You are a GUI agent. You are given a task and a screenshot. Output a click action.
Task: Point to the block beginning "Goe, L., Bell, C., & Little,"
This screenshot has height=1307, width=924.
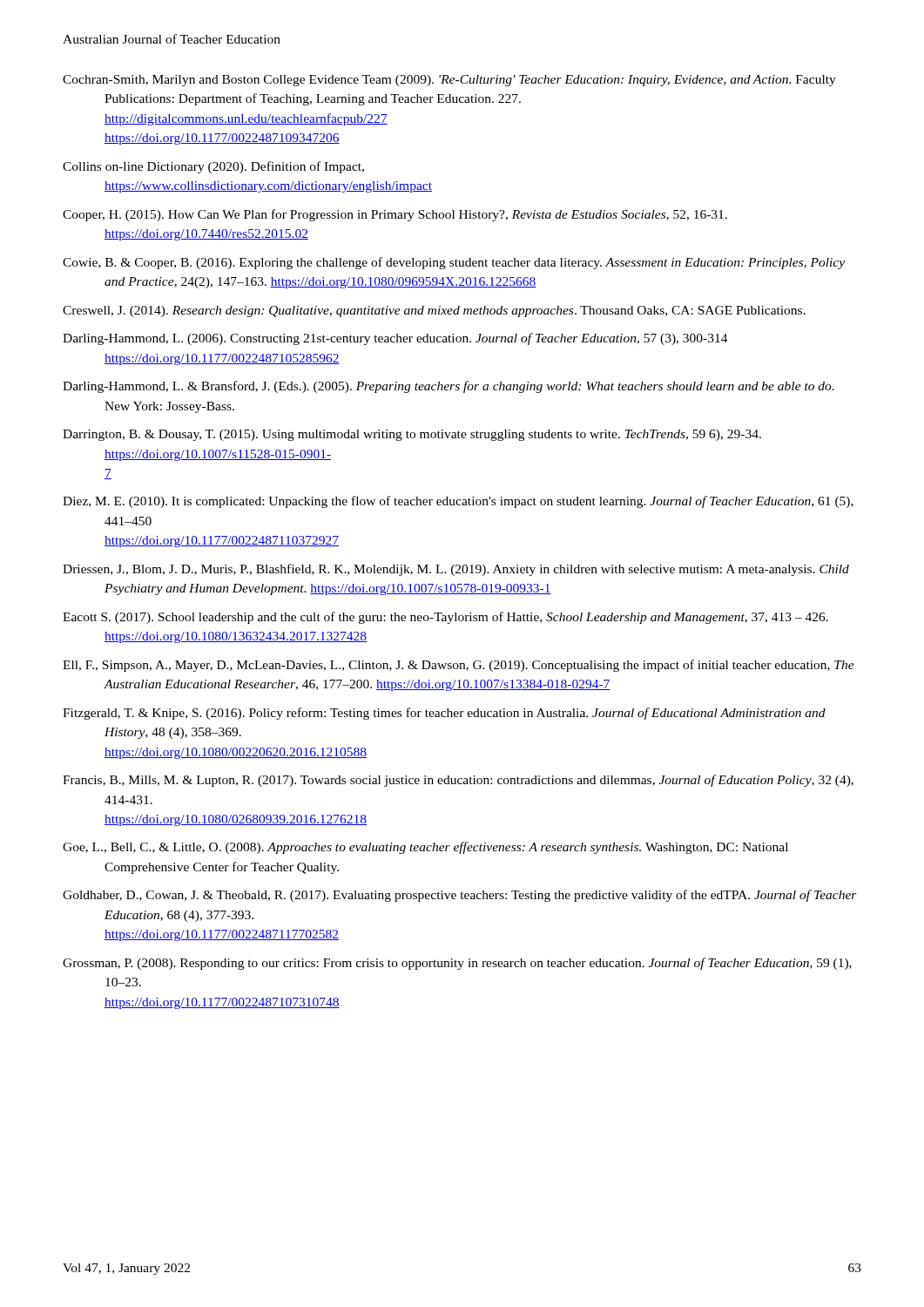click(x=426, y=857)
